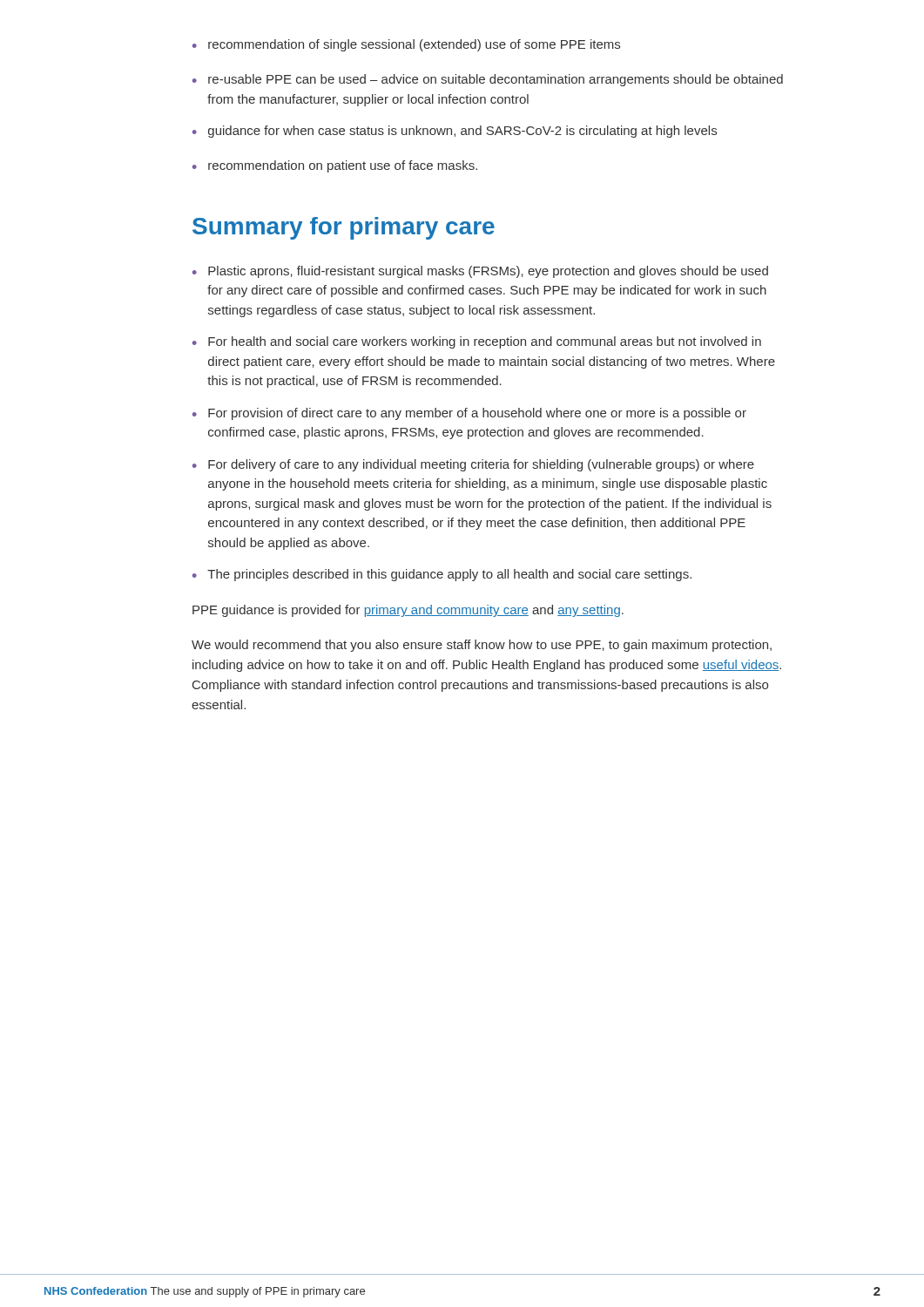Click on the element starting "• The principles described in this guidance apply"
Screen dimensions: 1307x924
442,576
